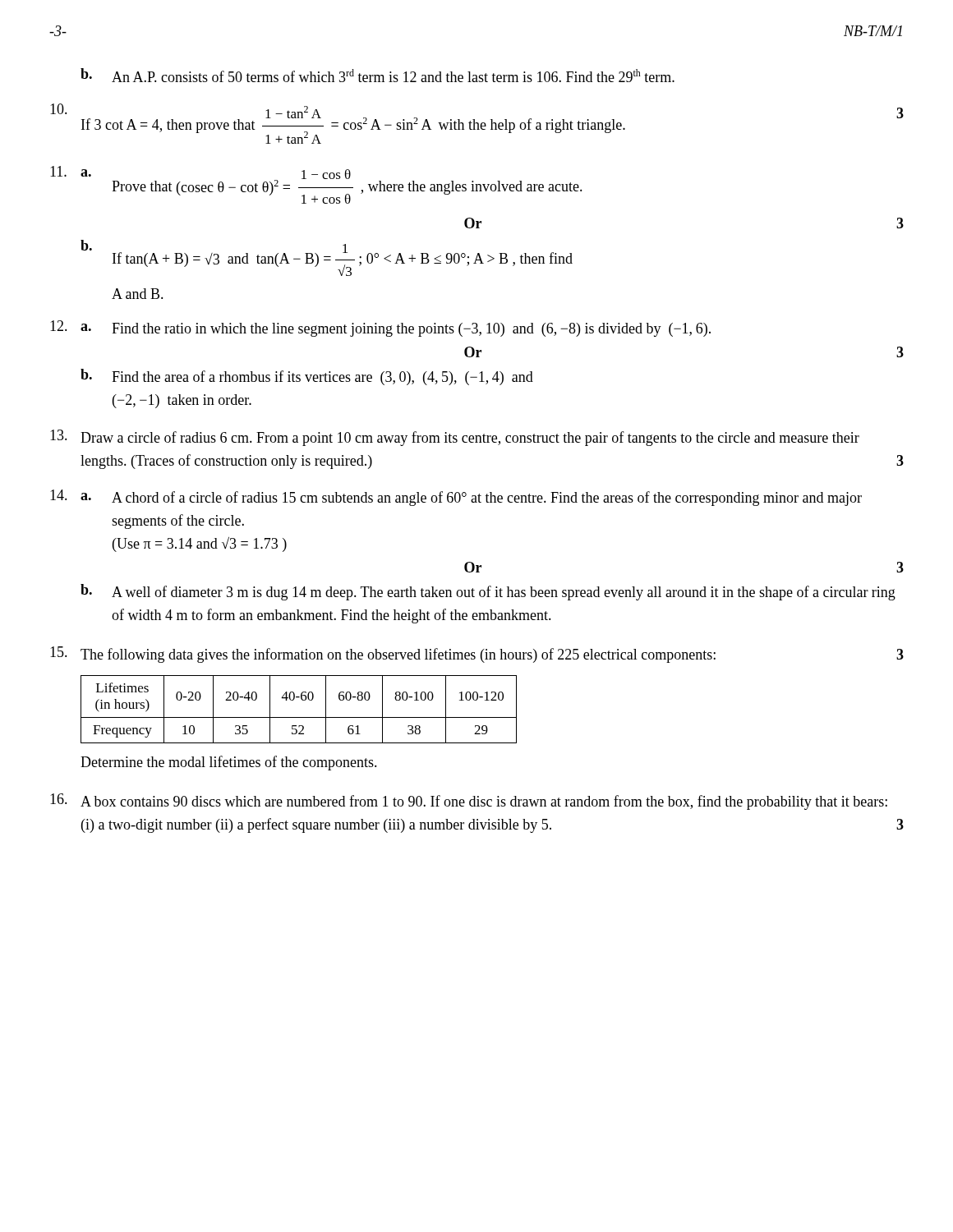This screenshot has width=953, height=1232.
Task: Navigate to the block starting "b. A well of diameter 3 m is"
Action: click(x=492, y=604)
